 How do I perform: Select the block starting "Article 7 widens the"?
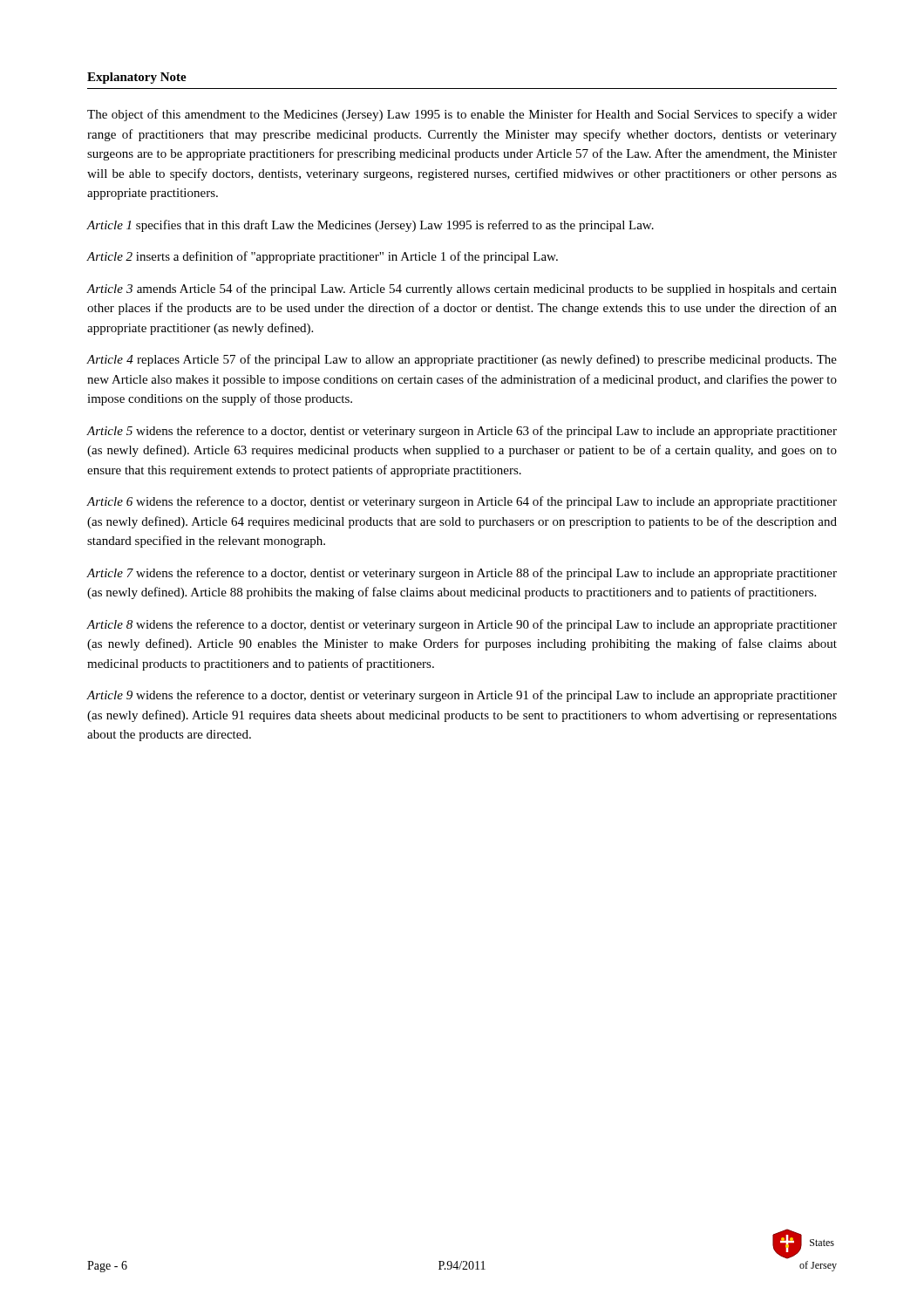point(462,582)
